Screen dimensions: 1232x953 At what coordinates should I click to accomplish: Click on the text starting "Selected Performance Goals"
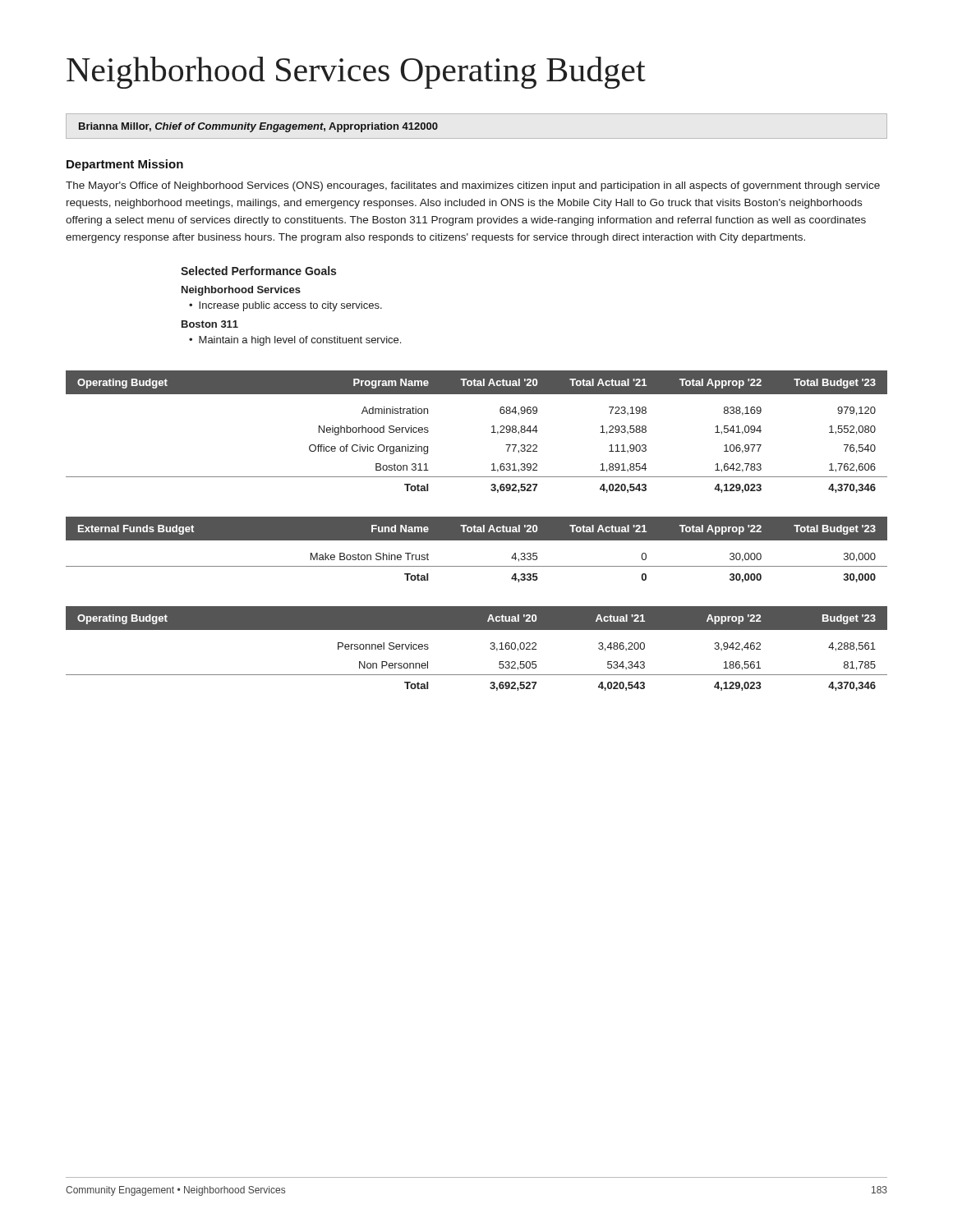259,271
